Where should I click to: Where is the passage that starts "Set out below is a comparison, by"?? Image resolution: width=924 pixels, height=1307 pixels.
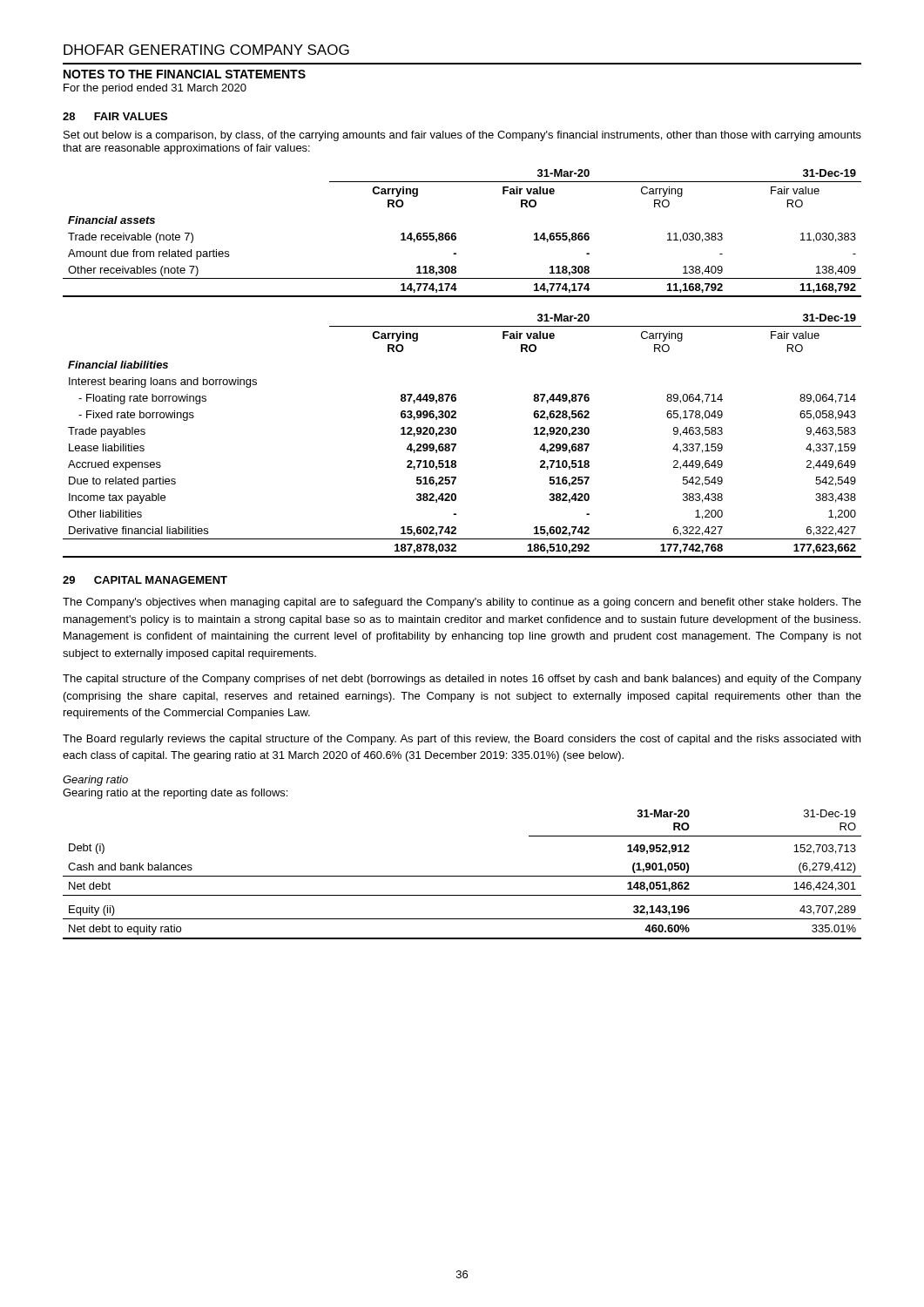point(462,141)
